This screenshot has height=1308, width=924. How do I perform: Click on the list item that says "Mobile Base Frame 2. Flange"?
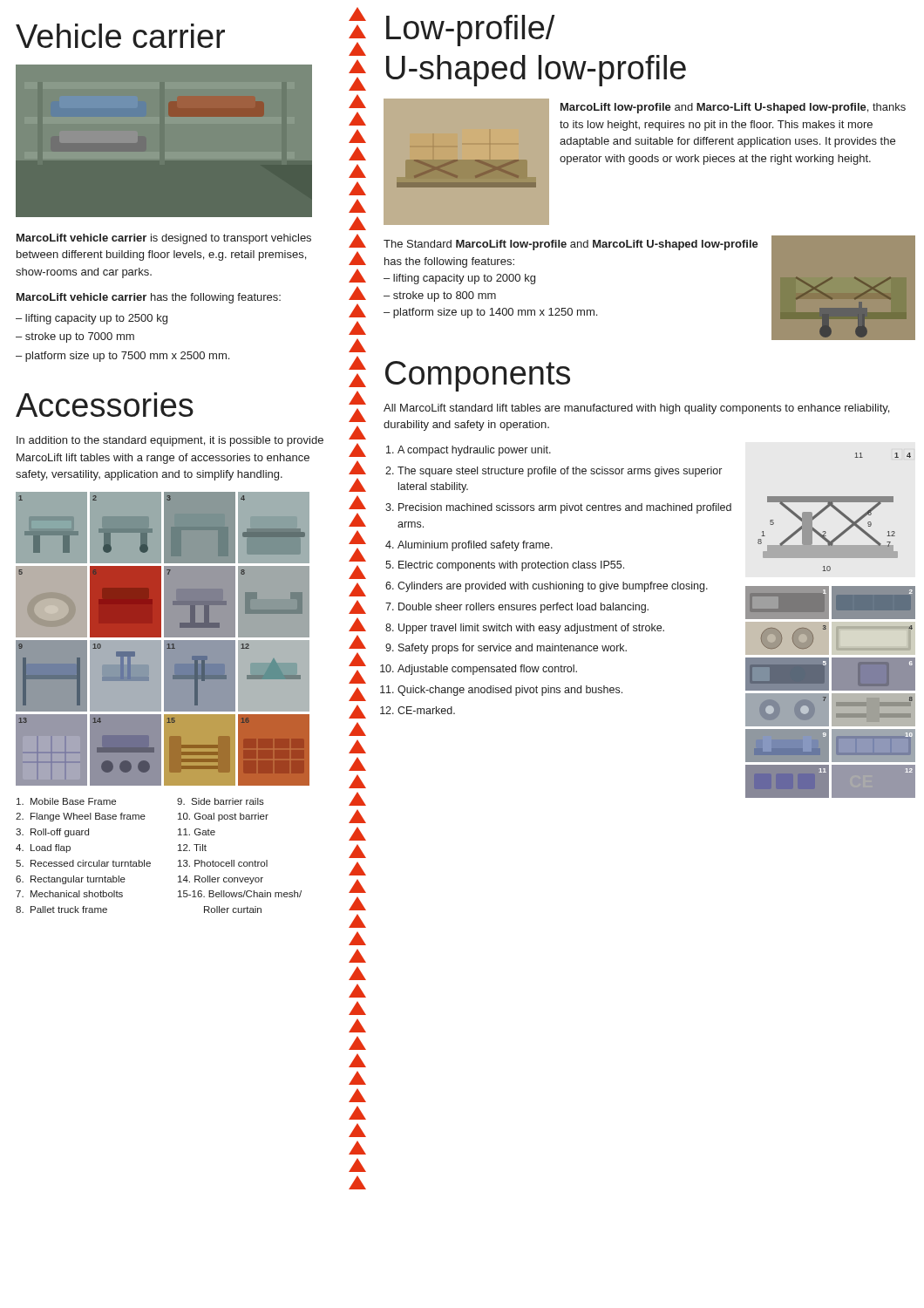[173, 856]
